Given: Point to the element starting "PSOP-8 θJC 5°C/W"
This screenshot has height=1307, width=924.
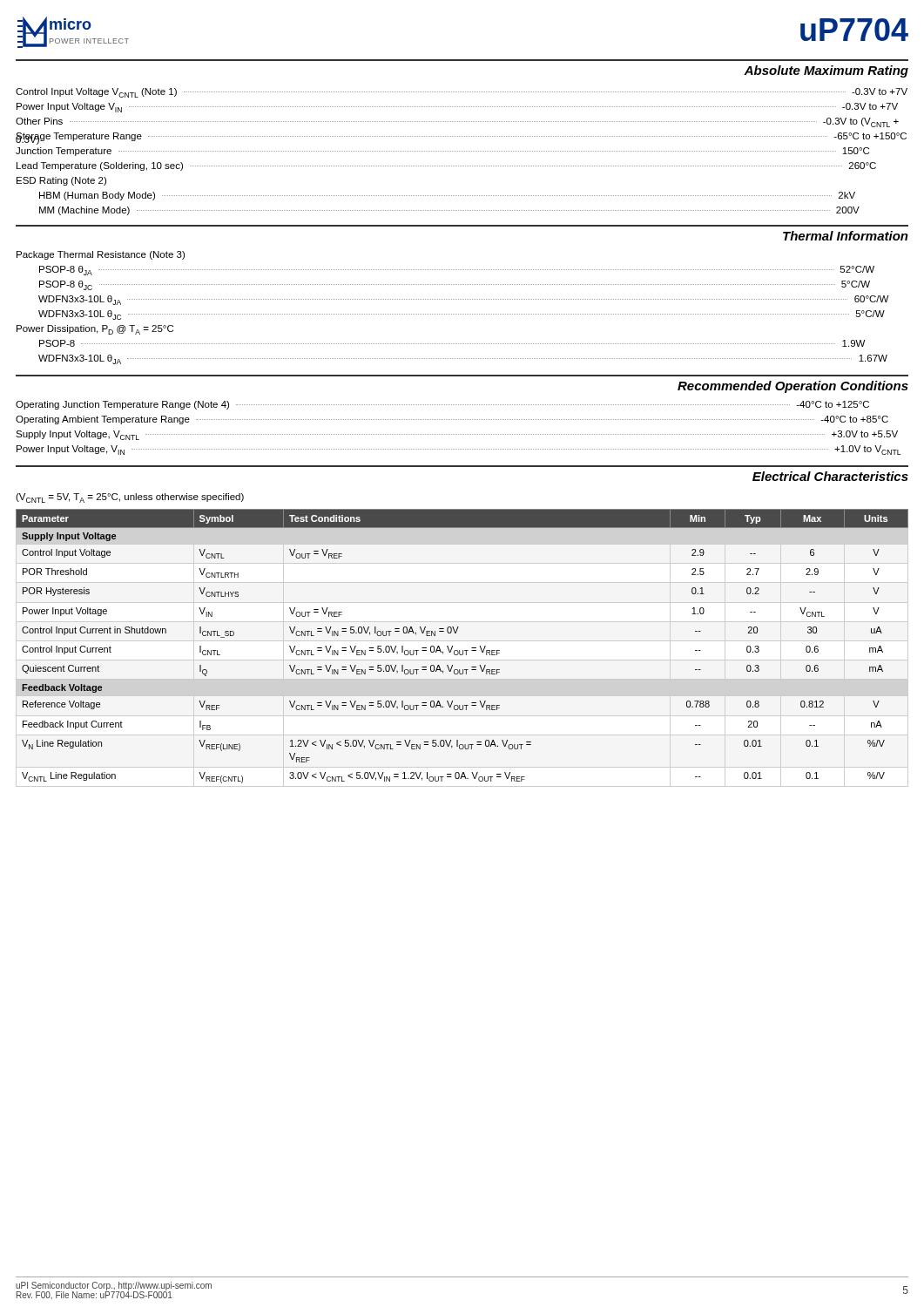Looking at the screenshot, I should pyautogui.click(x=454, y=285).
